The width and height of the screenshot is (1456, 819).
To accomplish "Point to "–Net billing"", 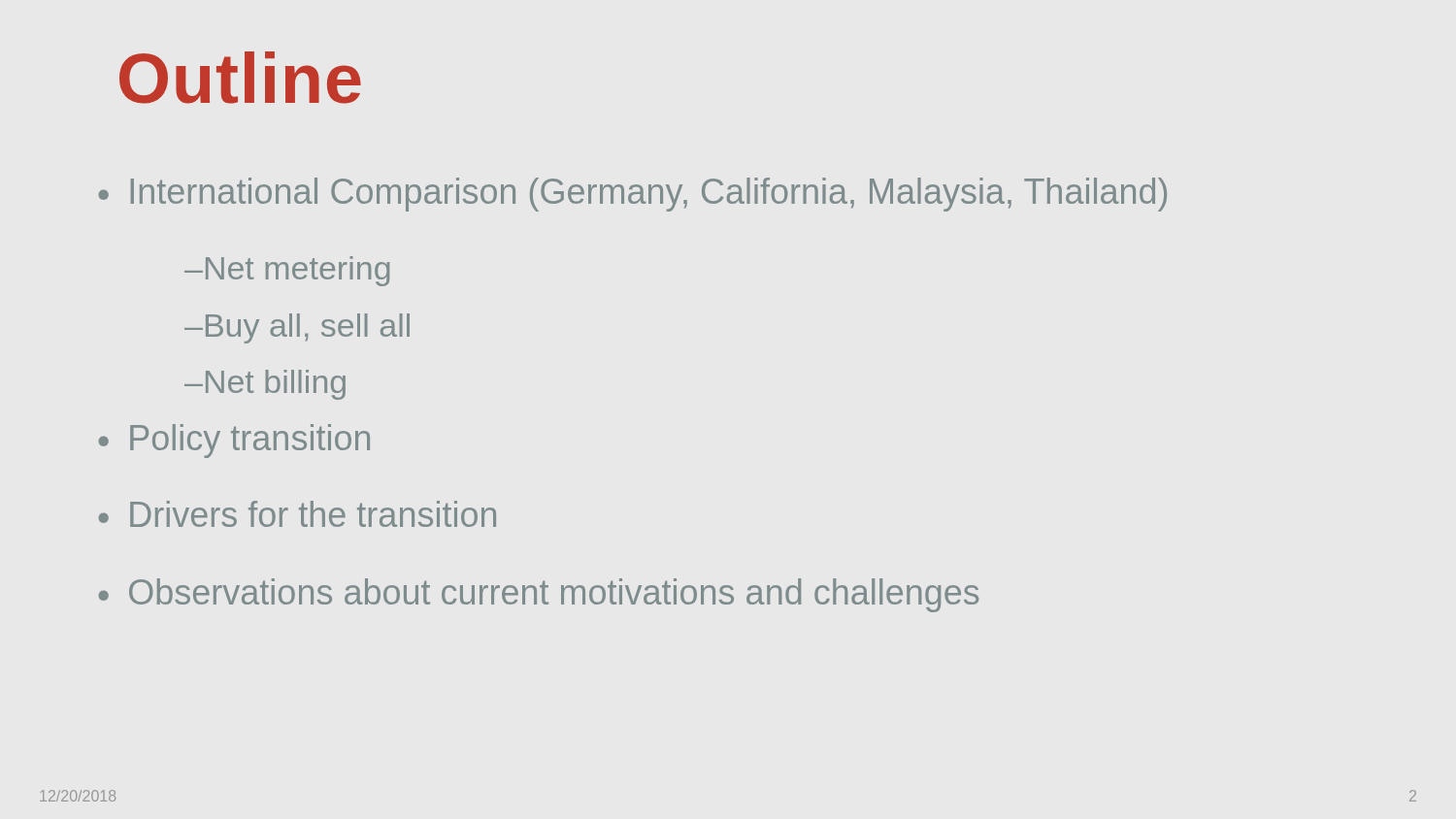I will [266, 381].
